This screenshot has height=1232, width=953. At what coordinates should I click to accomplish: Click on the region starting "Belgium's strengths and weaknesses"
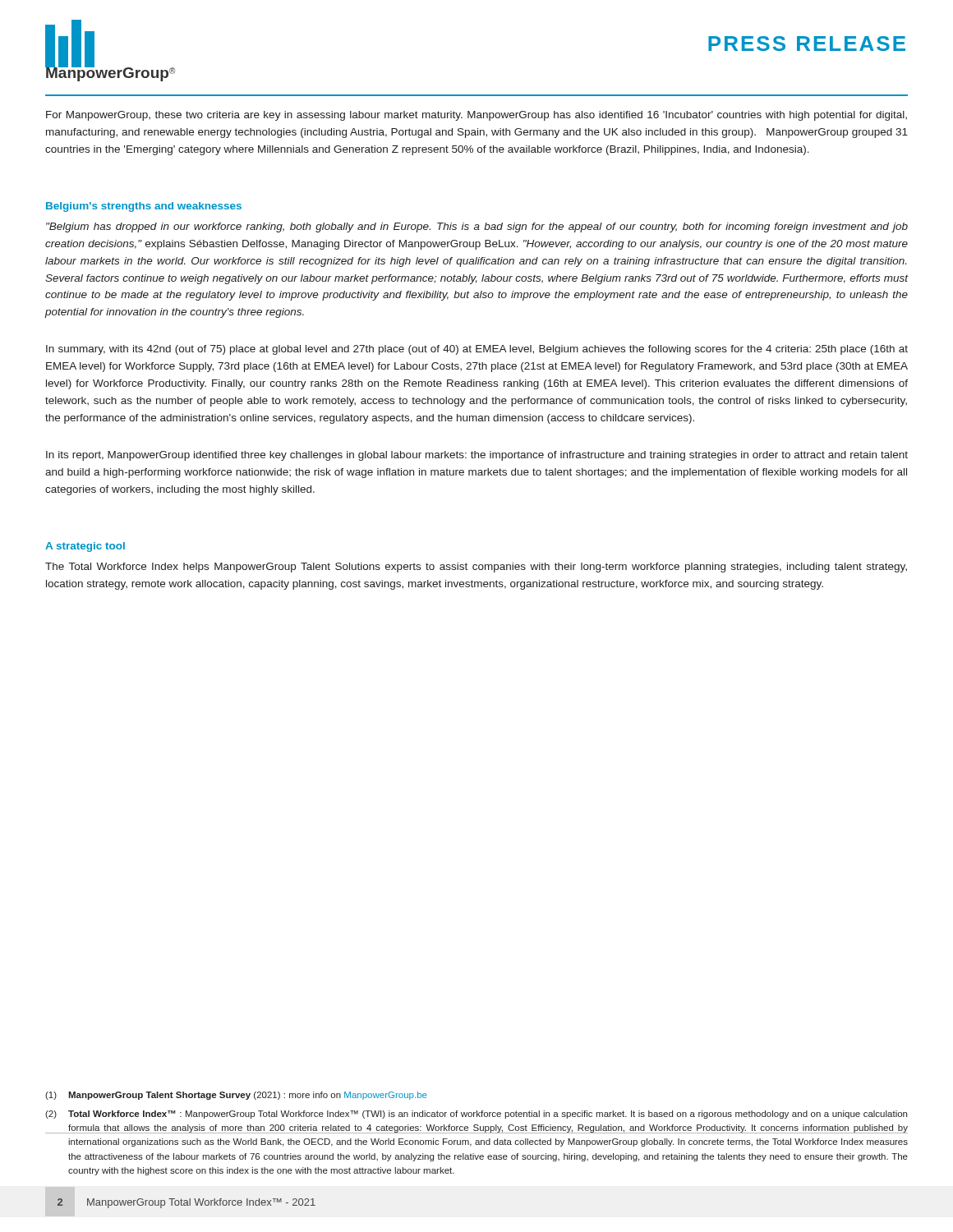pos(144,205)
